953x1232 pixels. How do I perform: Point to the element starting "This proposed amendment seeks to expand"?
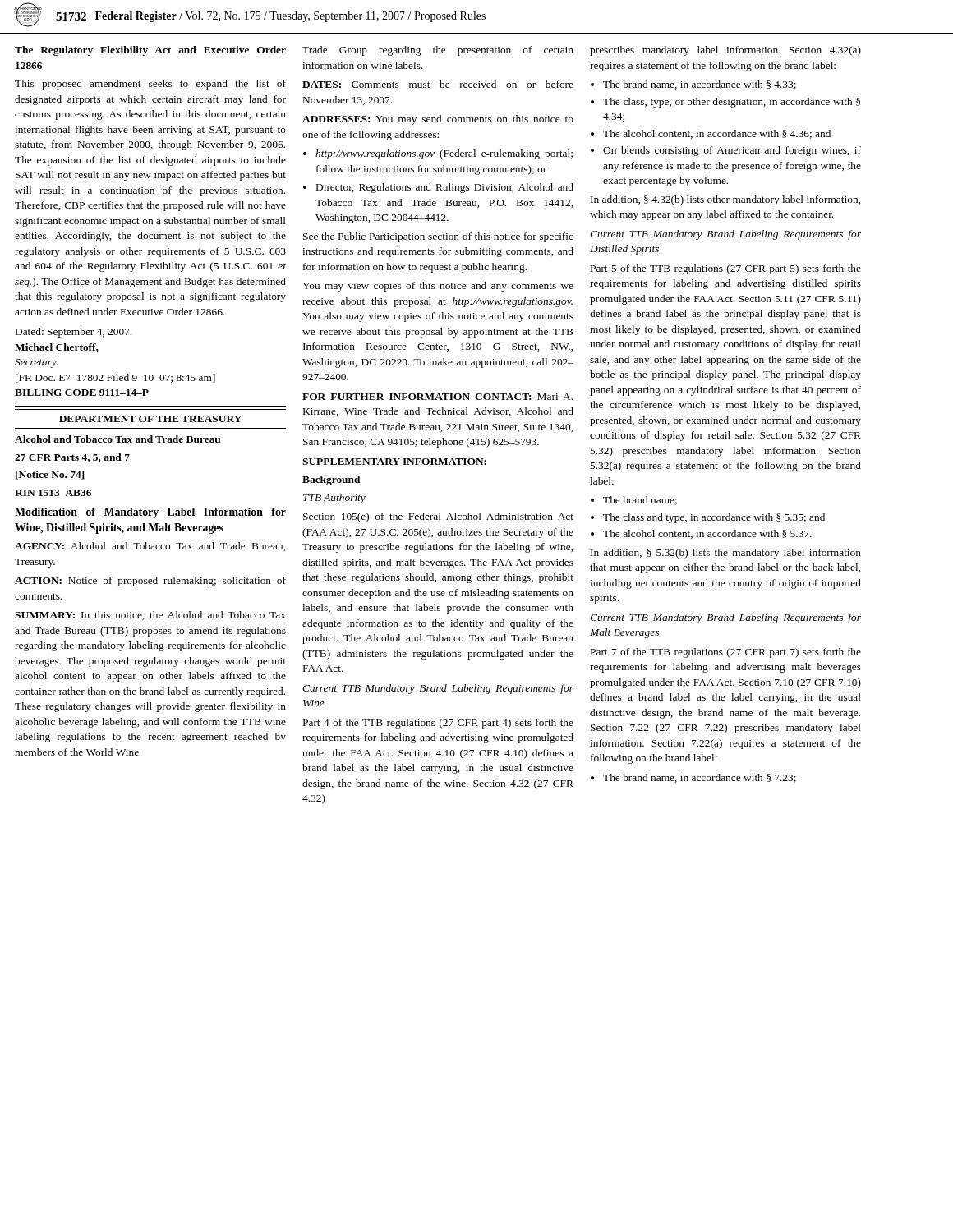pyautogui.click(x=150, y=198)
